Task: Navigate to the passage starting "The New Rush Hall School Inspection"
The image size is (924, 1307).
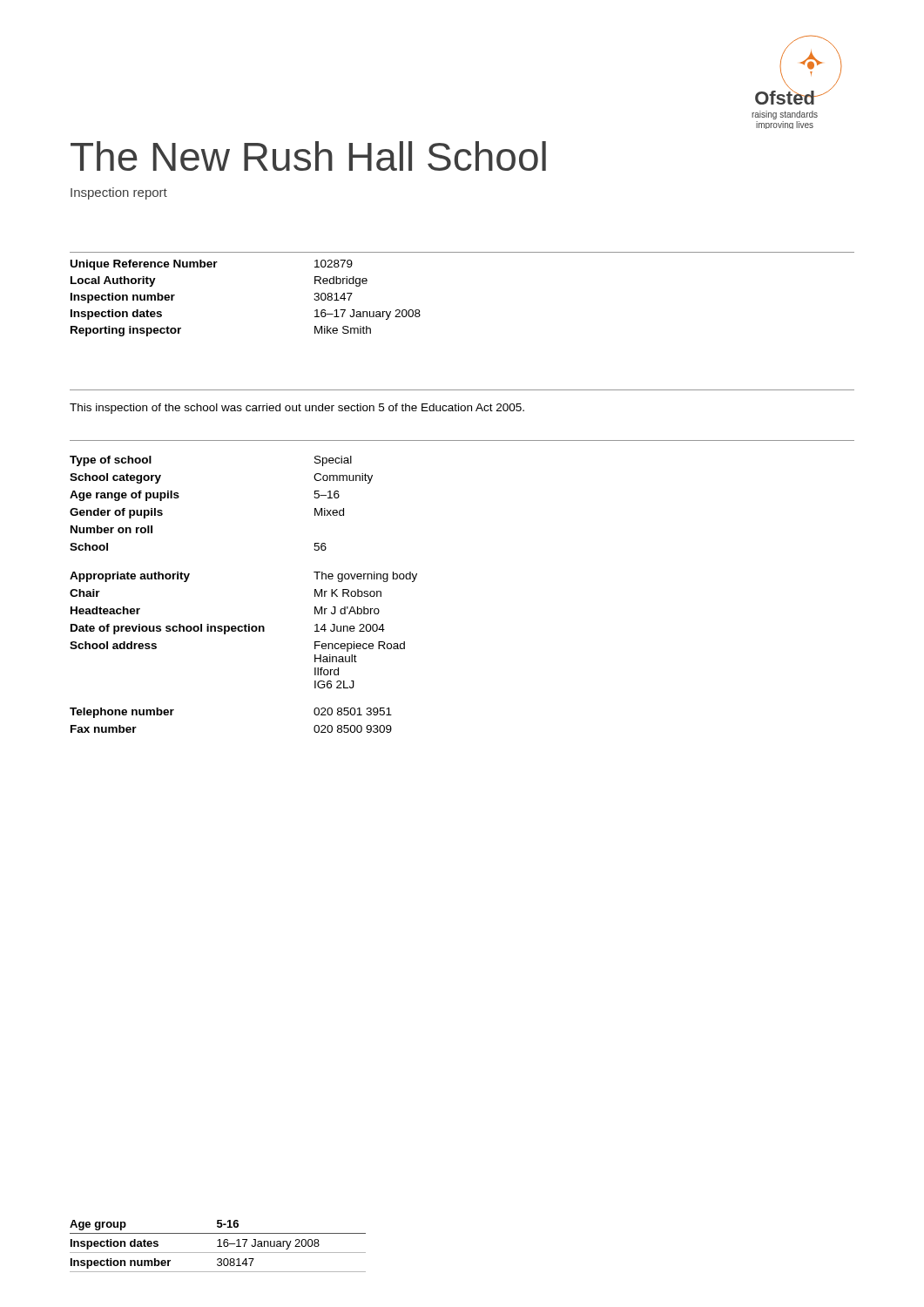Action: (462, 167)
